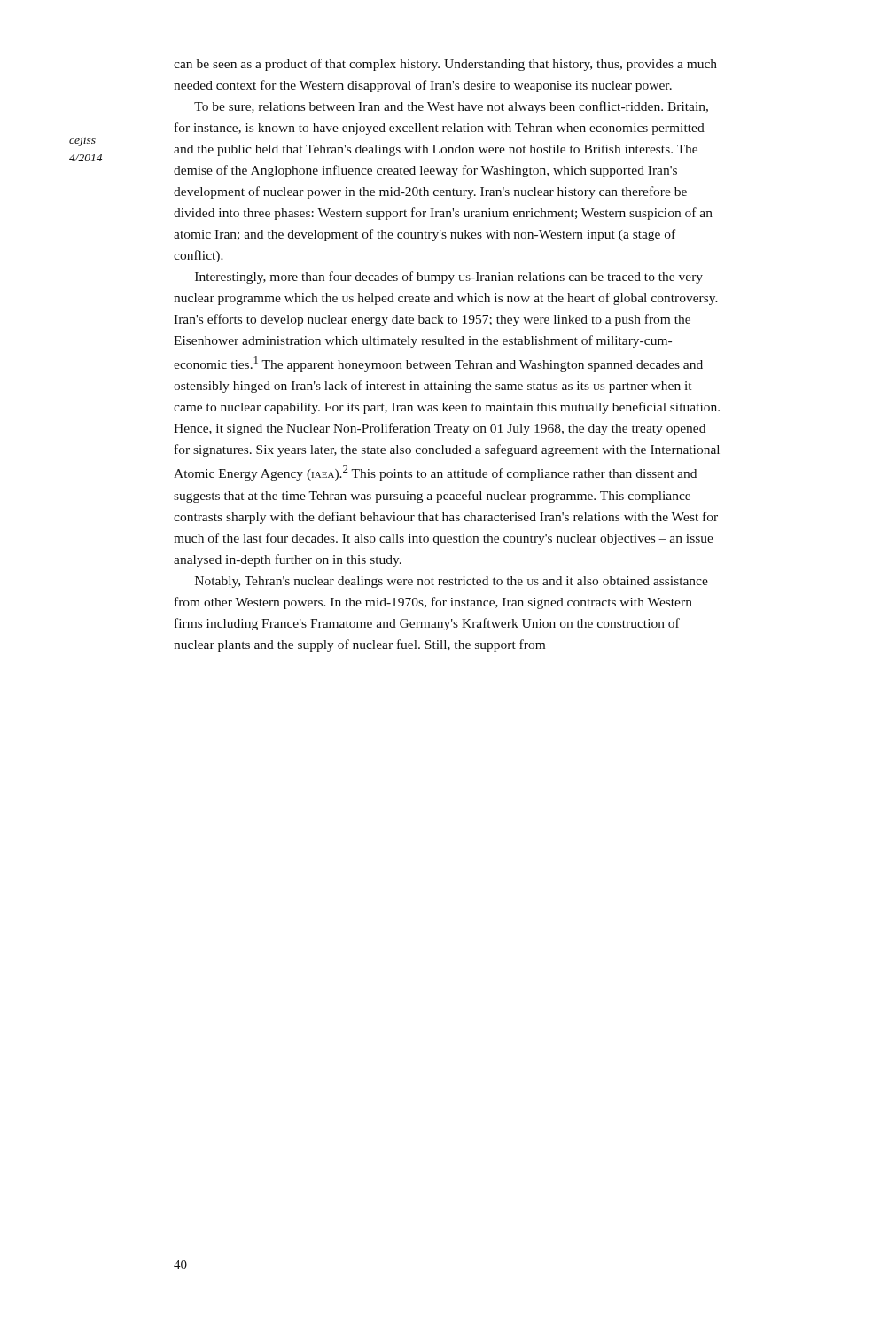Viewport: 896px width, 1330px height.
Task: Point to the block beginning "can be seen as a product of that"
Action: pyautogui.click(x=448, y=354)
